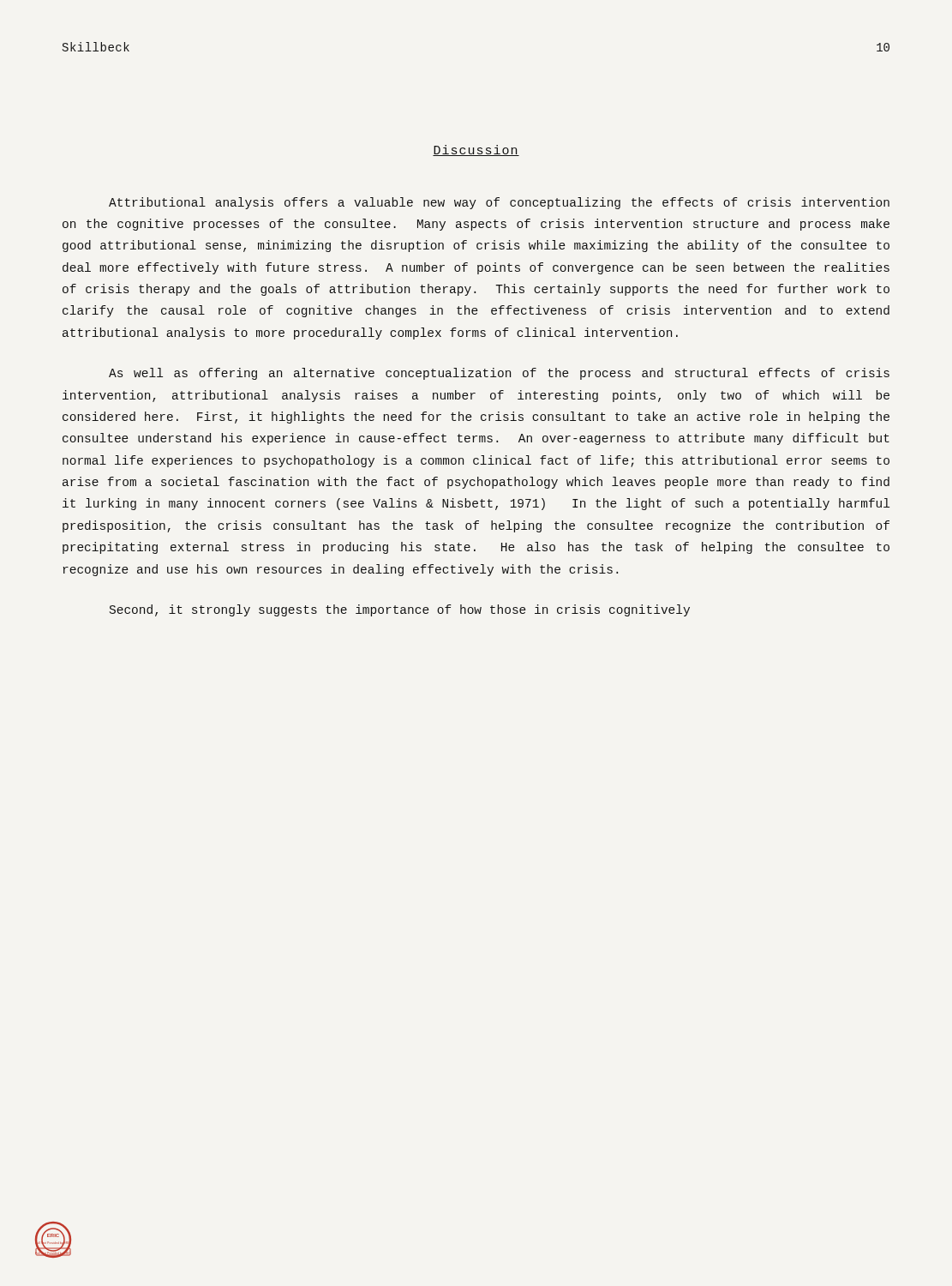952x1286 pixels.
Task: Click the passage that begins "Attributional analysis offers a valuable new"
Action: coord(476,407)
